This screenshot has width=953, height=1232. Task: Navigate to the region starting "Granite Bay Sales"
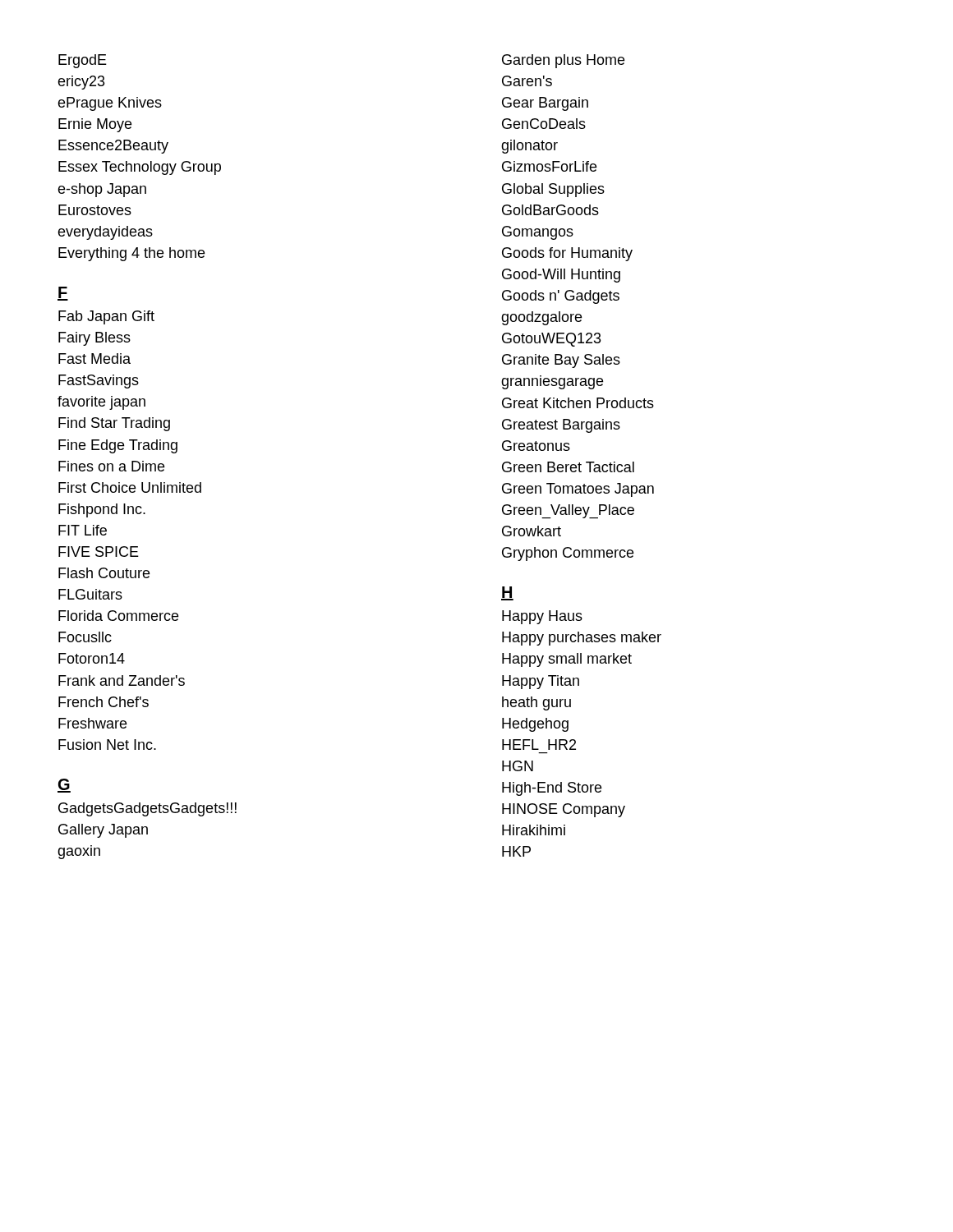click(561, 360)
